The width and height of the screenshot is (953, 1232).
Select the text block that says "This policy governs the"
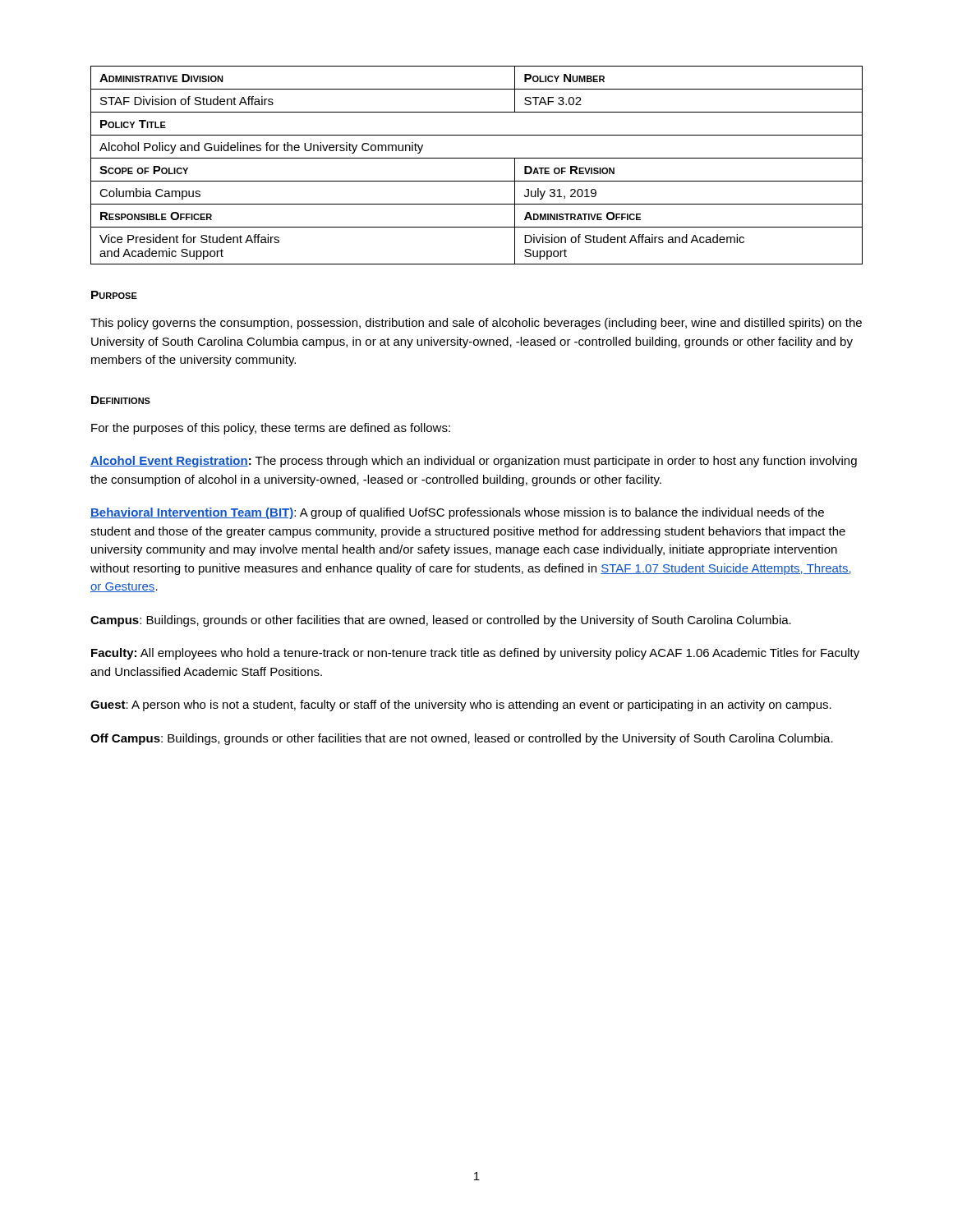(476, 341)
